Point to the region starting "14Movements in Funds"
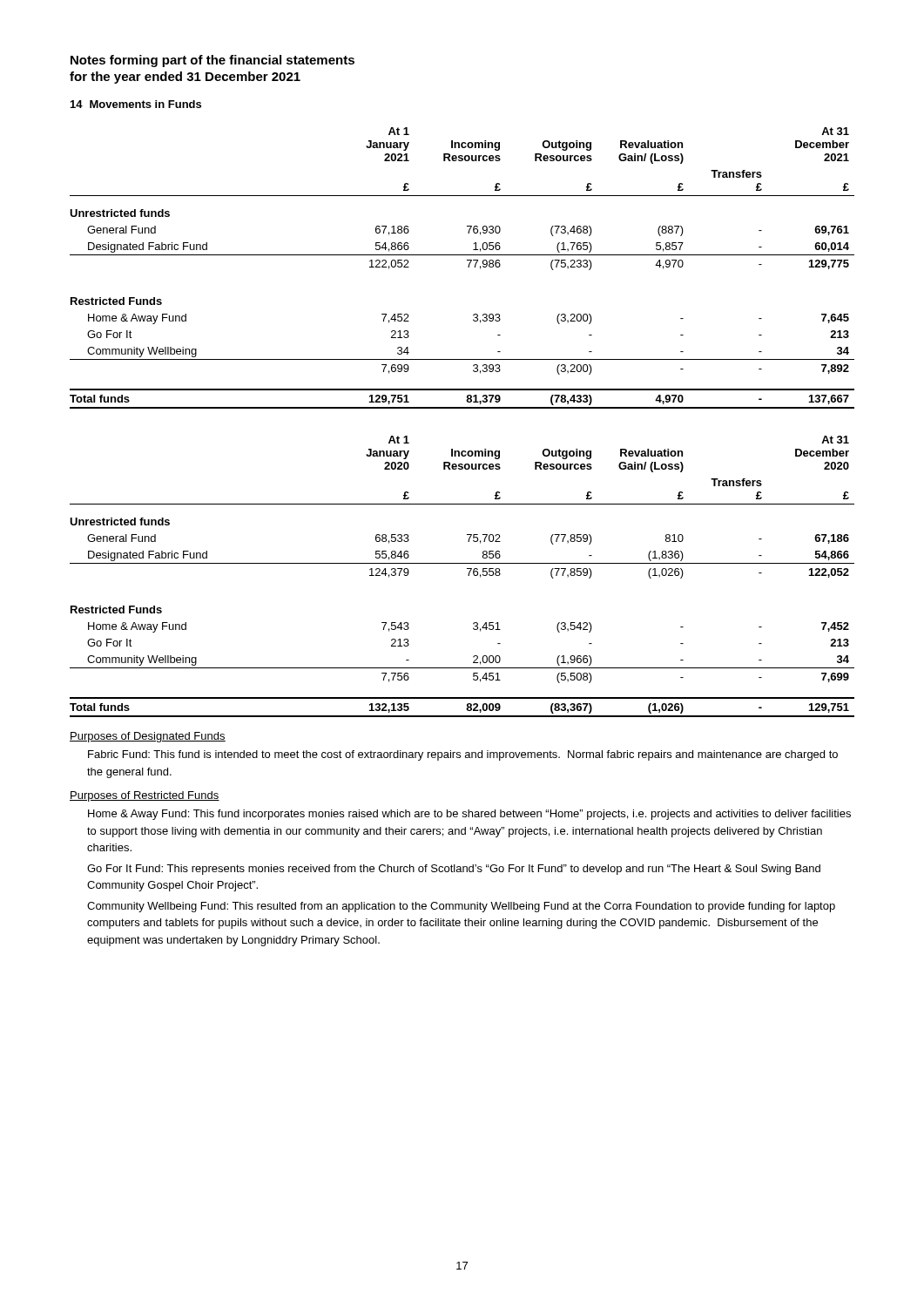The height and width of the screenshot is (1307, 924). [x=136, y=104]
